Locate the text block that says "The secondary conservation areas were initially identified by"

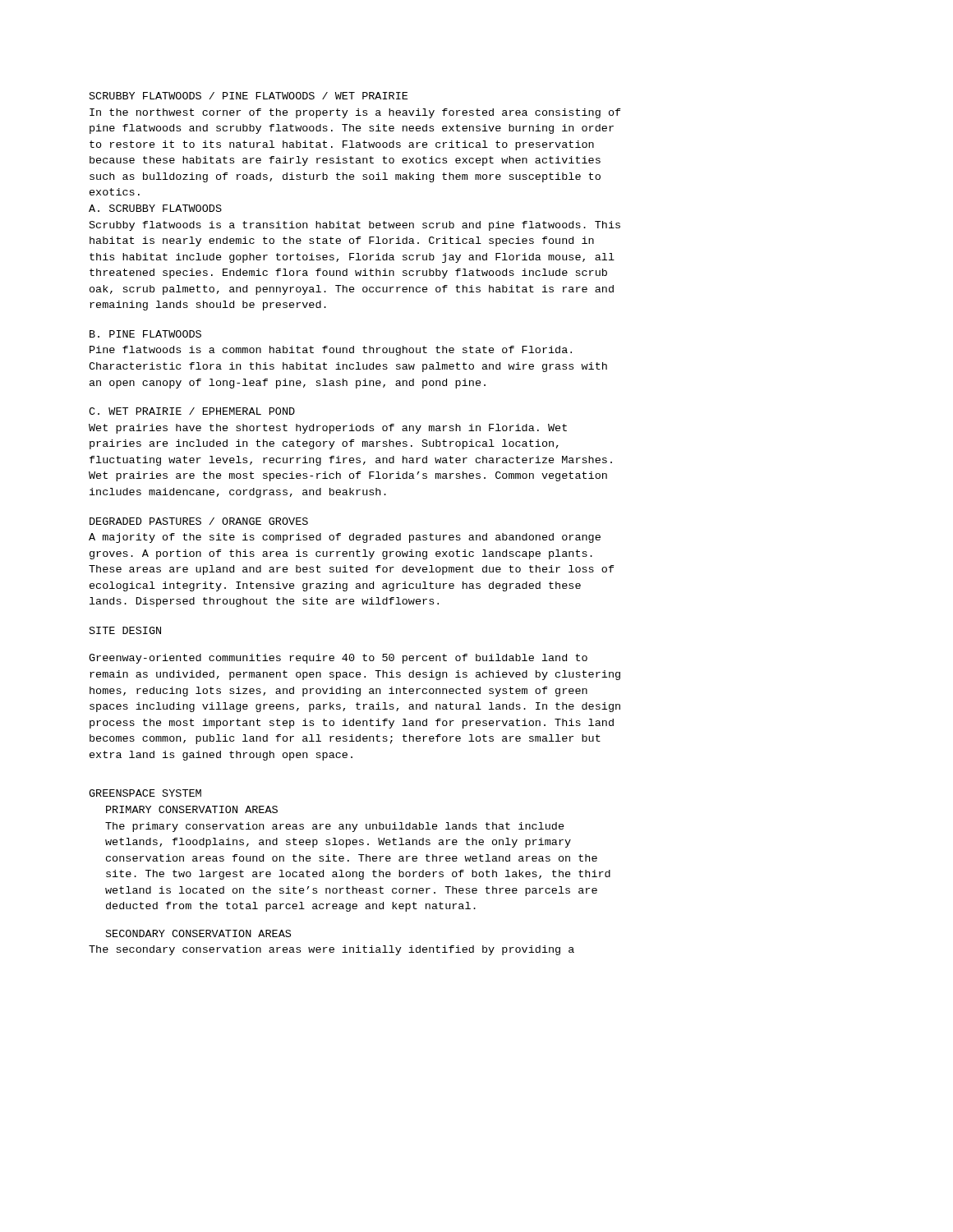[332, 950]
